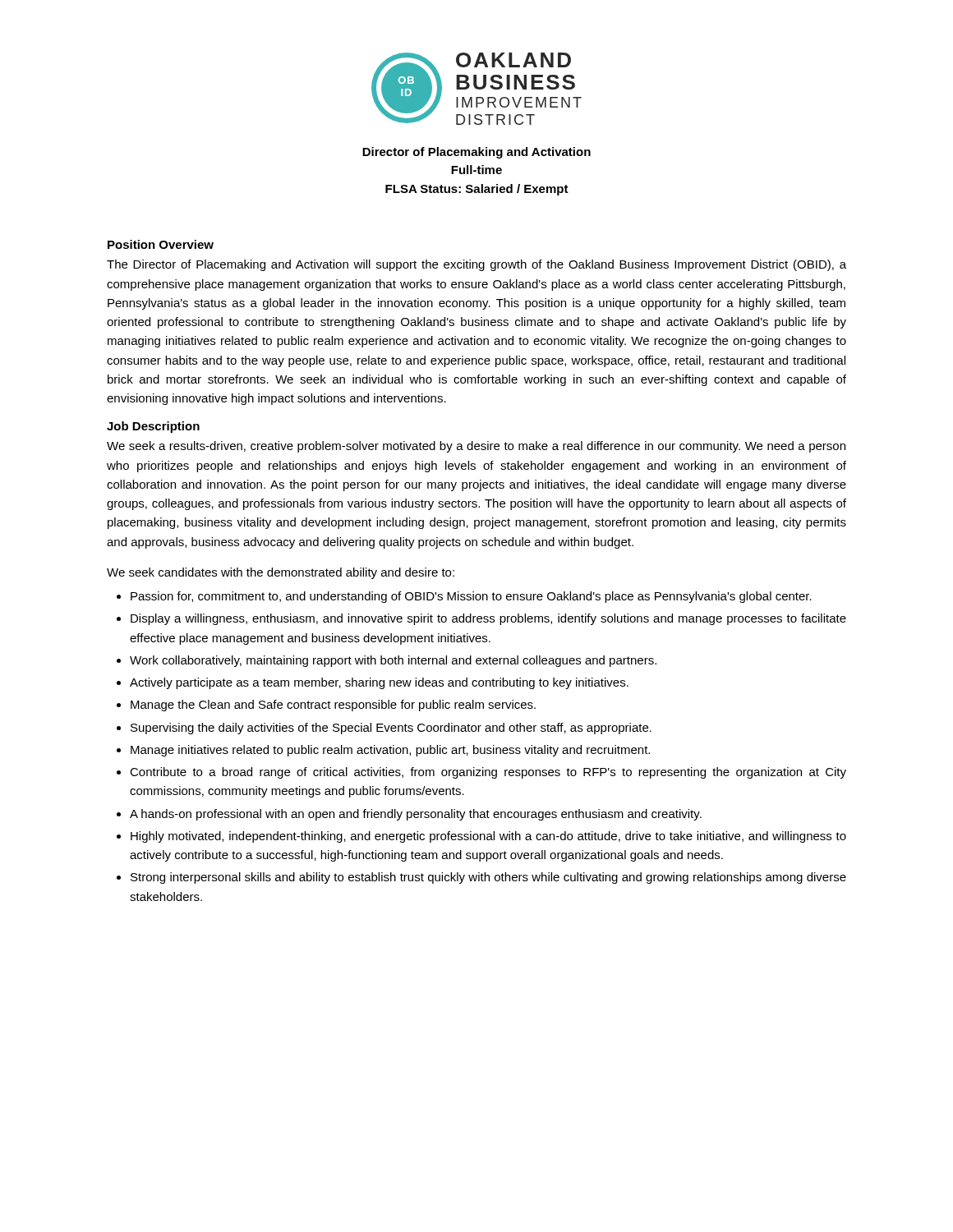
Task: Click on the text starting "Display a willingness, enthusiasm, and innovative"
Action: tap(488, 628)
